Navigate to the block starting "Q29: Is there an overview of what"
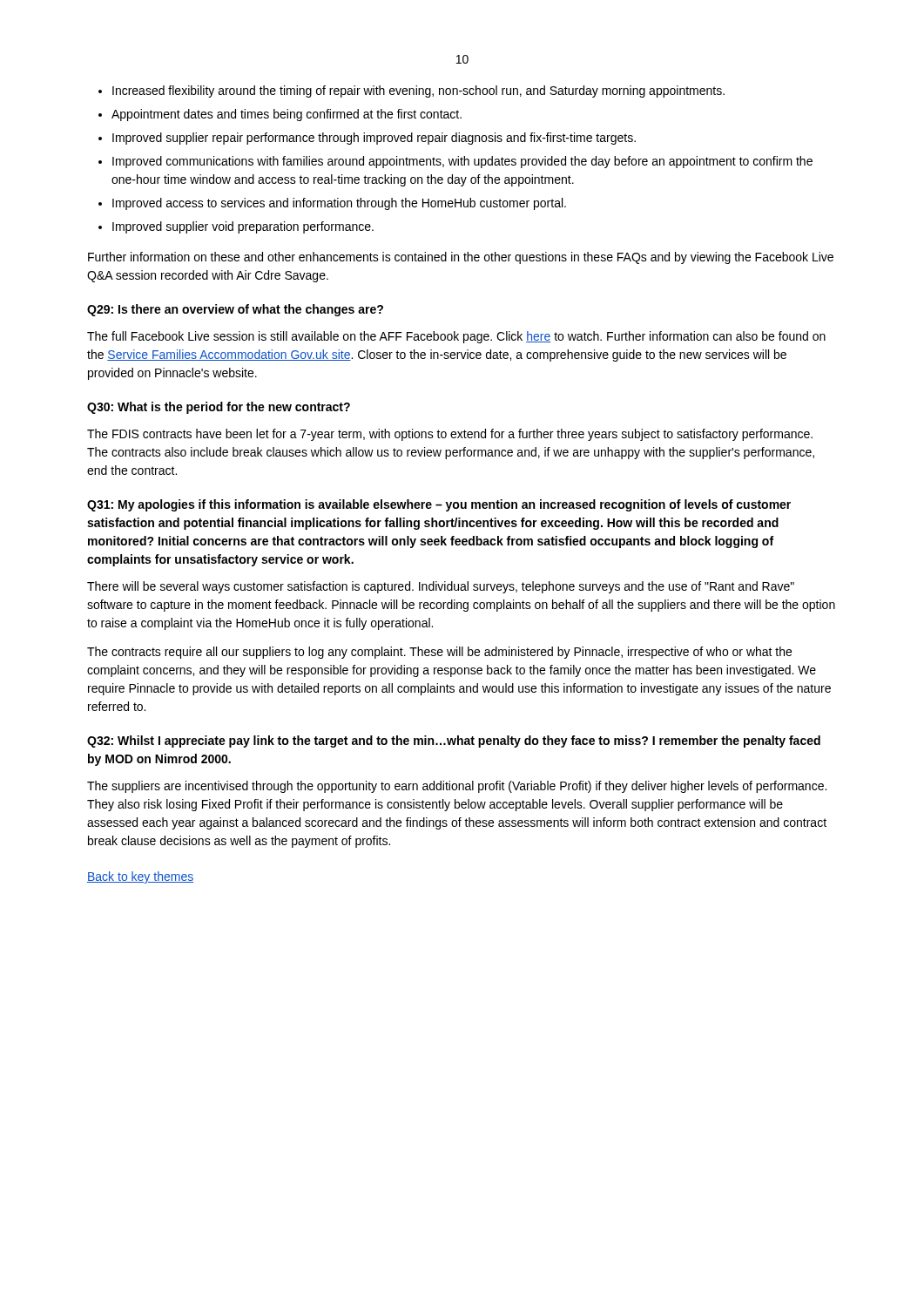Viewport: 924px width, 1307px height. [235, 310]
